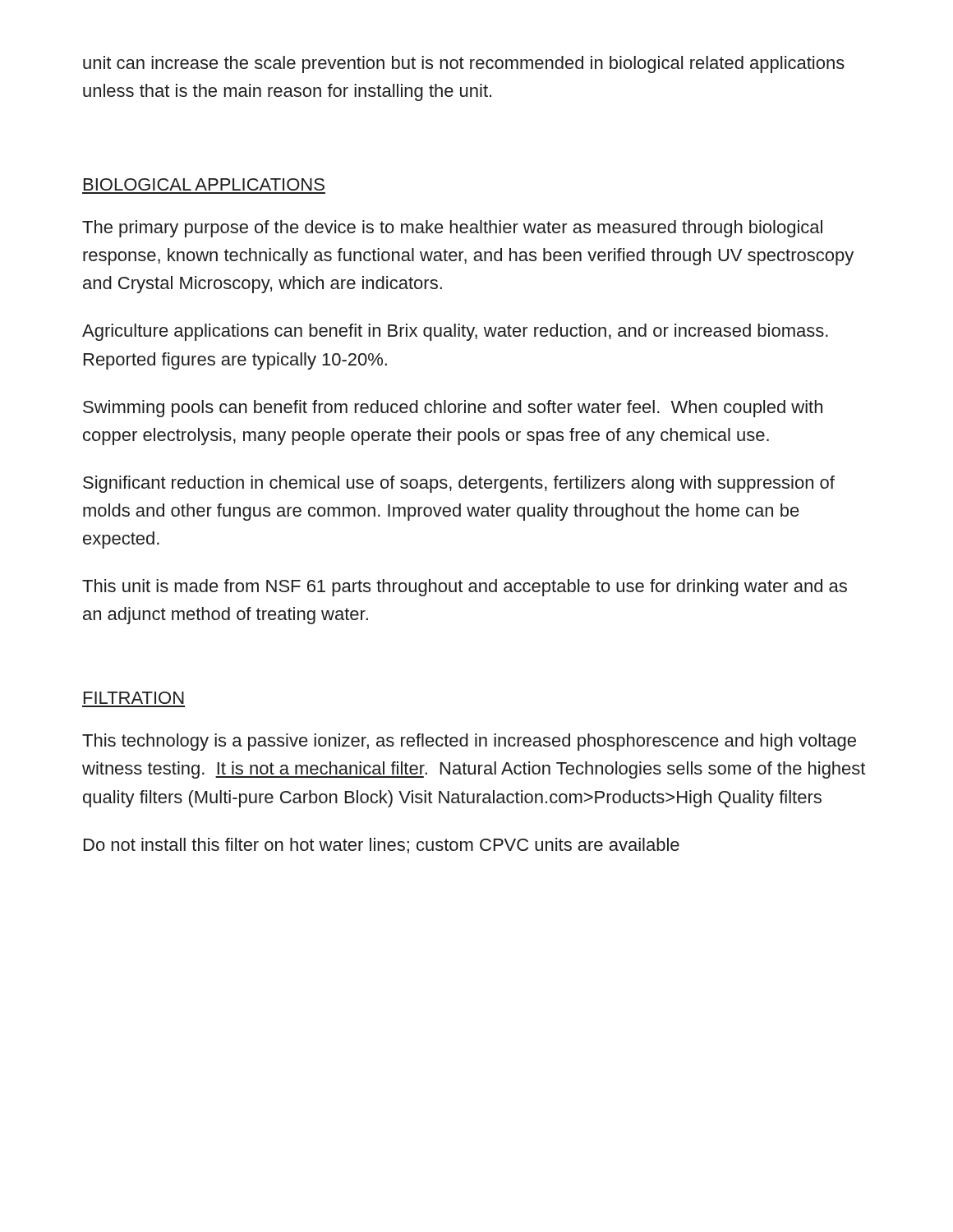Click on the text block that says "Significant reduction in chemical use of soaps, detergents,"
The width and height of the screenshot is (953, 1232).
[x=458, y=510]
